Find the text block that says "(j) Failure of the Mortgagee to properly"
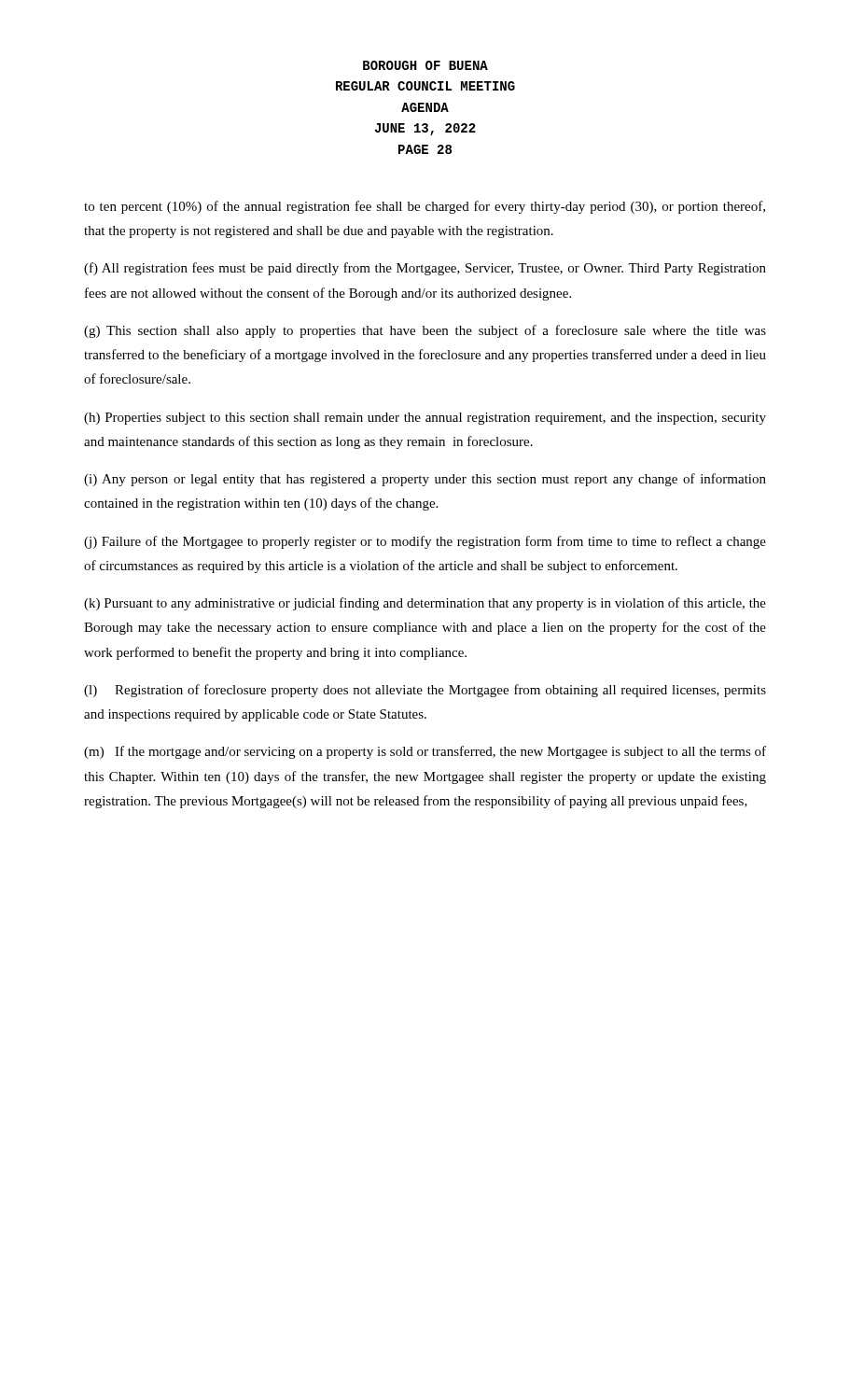 425,553
